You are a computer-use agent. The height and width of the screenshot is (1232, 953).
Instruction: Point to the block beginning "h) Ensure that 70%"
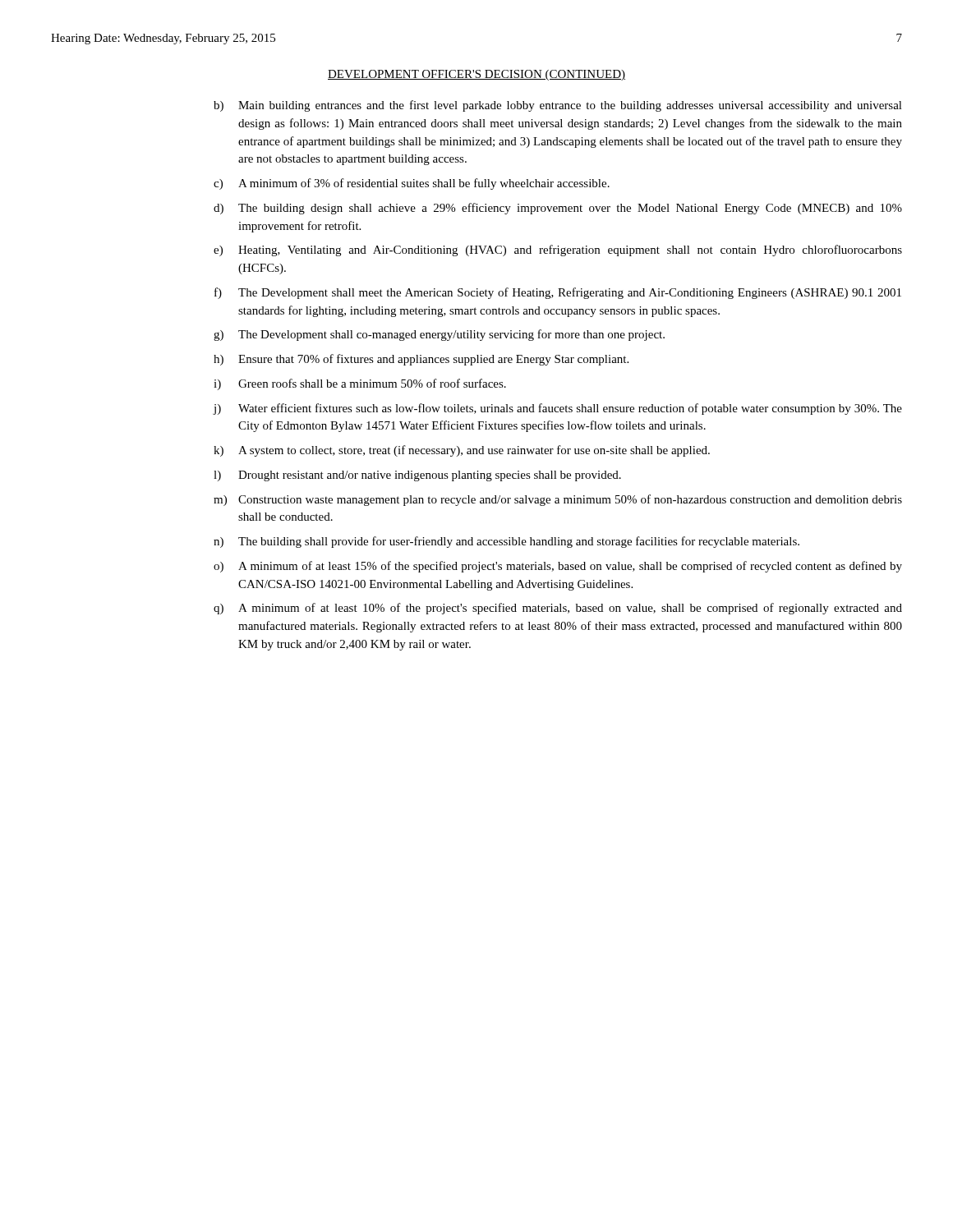click(x=558, y=360)
